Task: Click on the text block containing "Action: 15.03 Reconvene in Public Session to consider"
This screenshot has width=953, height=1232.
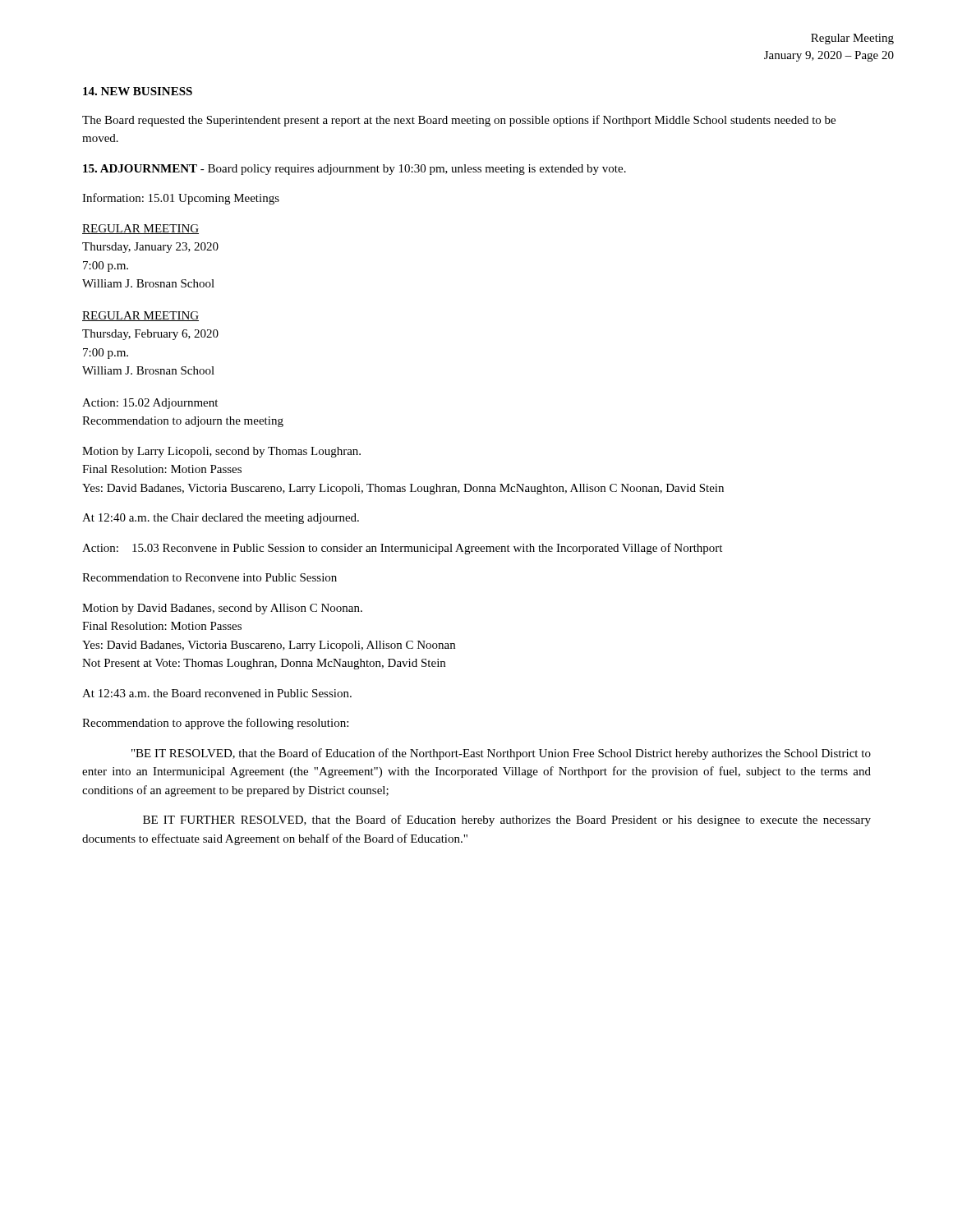Action: (476, 548)
